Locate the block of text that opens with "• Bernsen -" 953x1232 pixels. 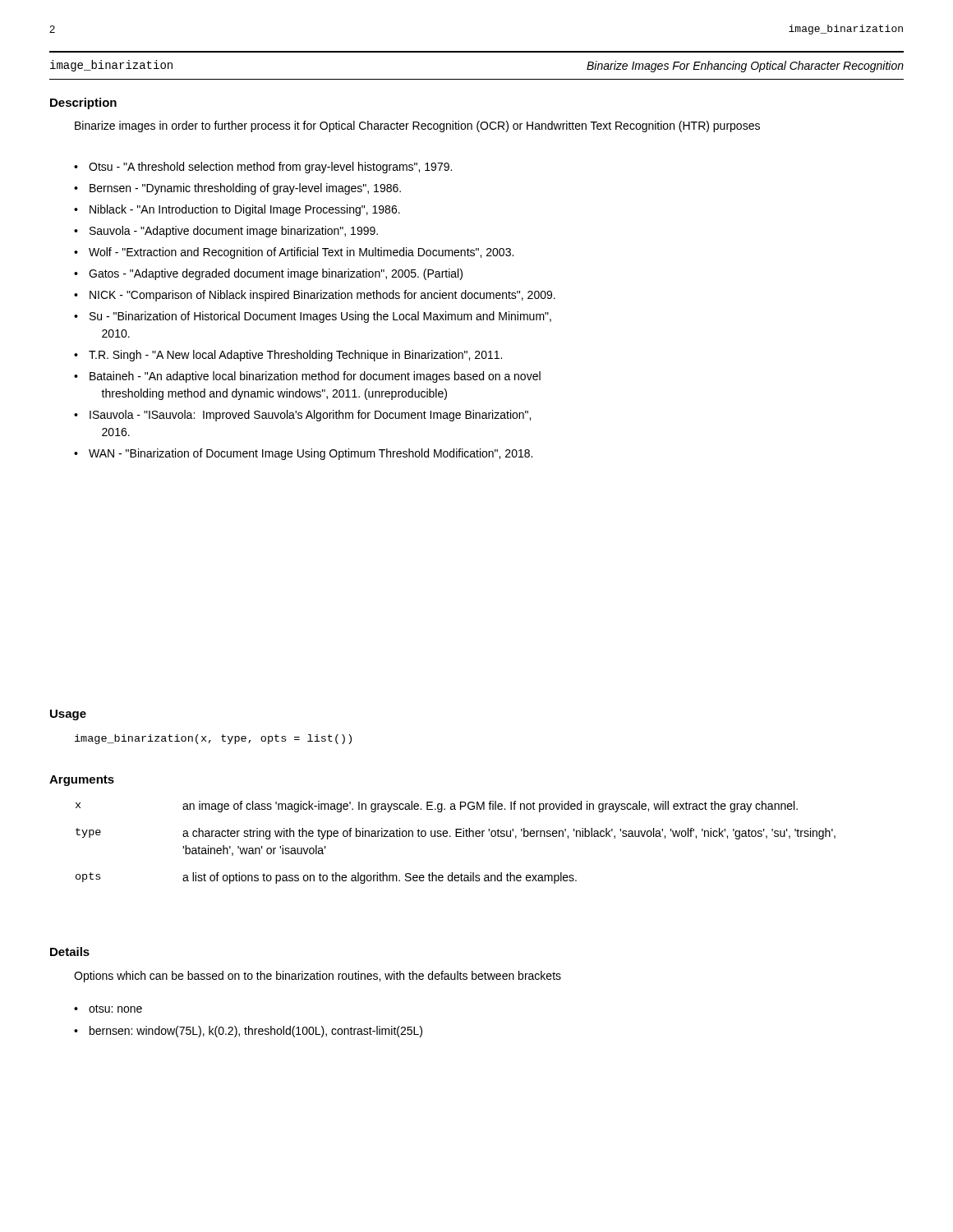[x=238, y=188]
